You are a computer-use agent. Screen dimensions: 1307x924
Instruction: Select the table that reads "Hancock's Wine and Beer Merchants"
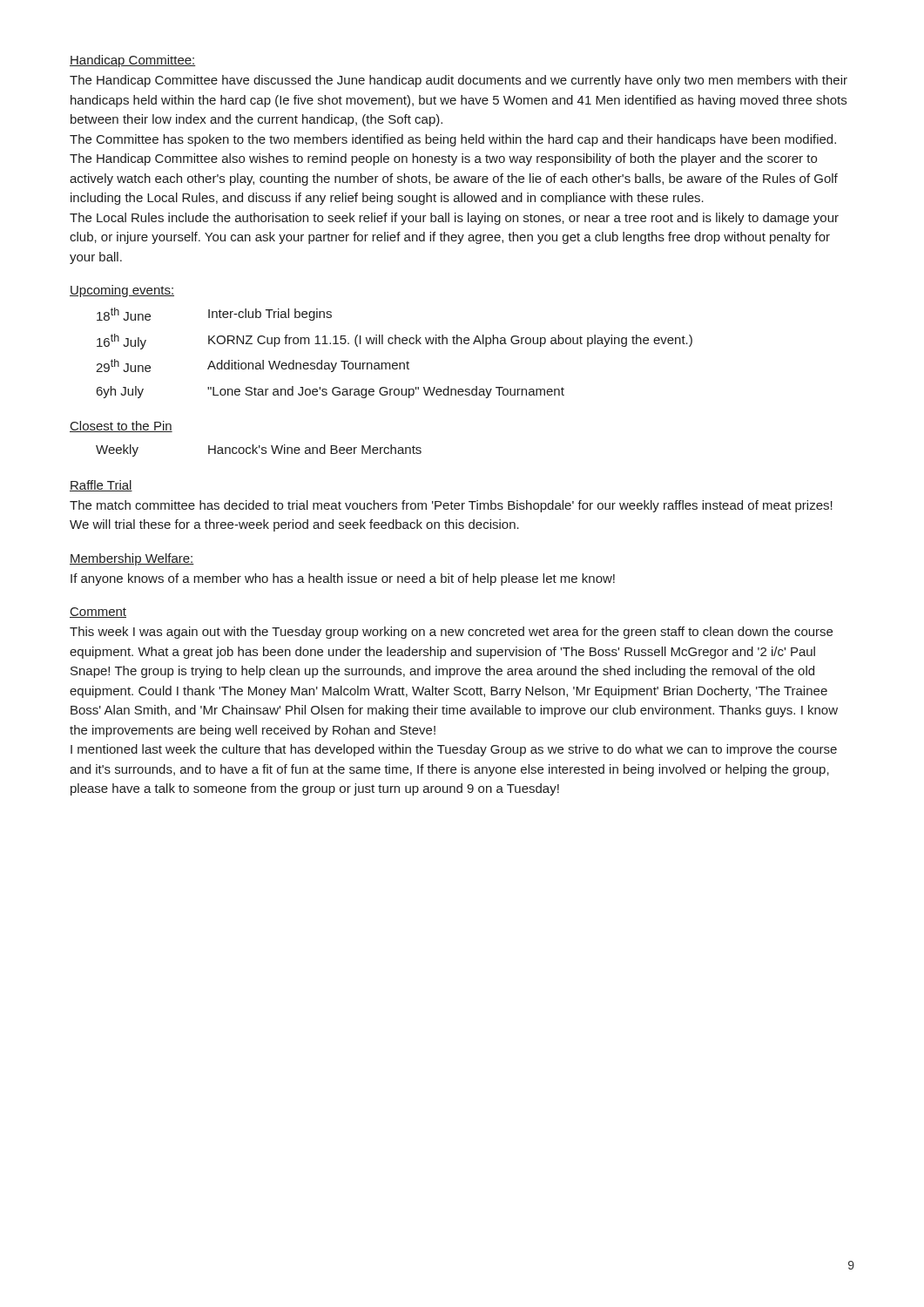(462, 450)
